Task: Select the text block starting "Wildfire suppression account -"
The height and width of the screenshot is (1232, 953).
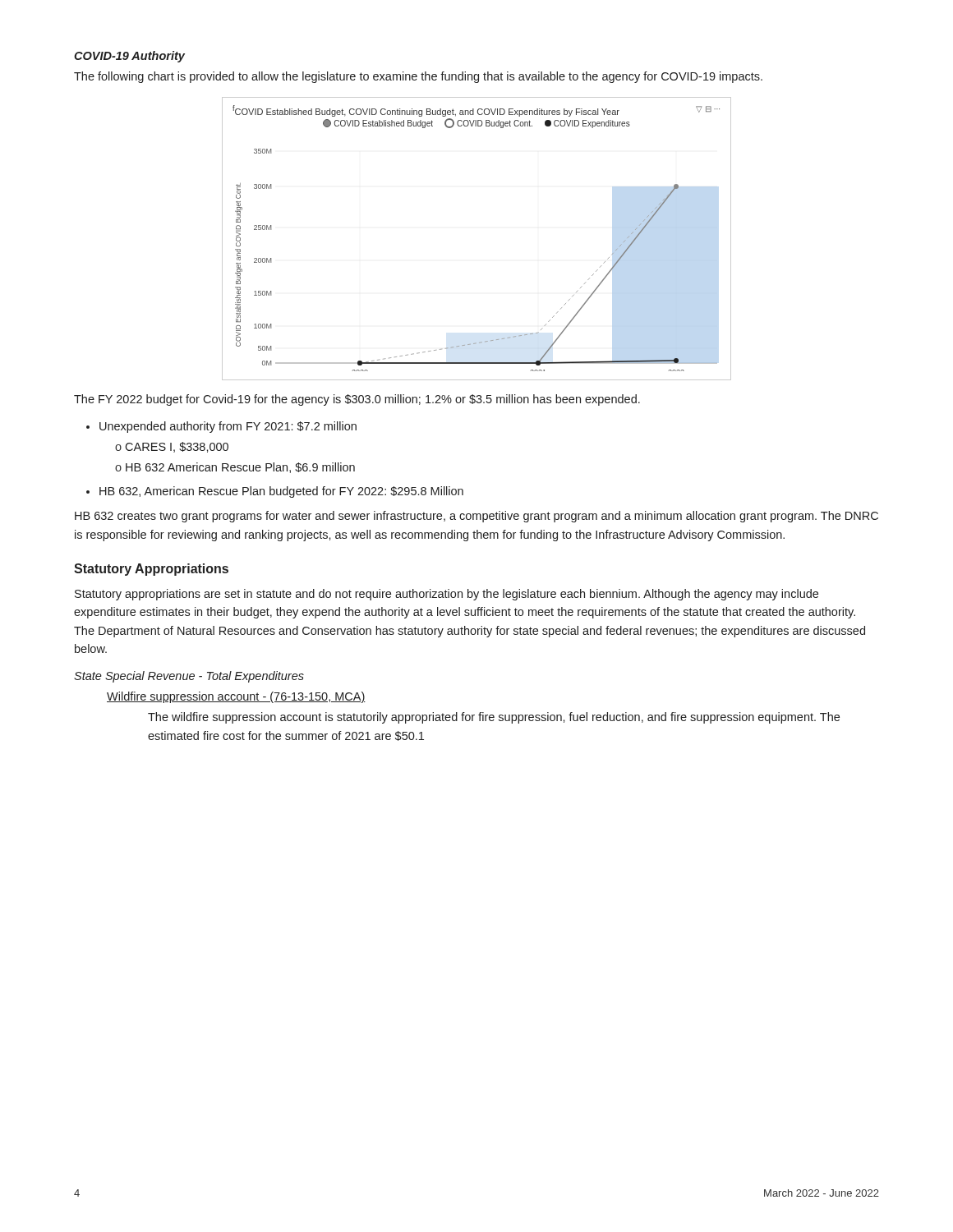Action: pyautogui.click(x=236, y=697)
